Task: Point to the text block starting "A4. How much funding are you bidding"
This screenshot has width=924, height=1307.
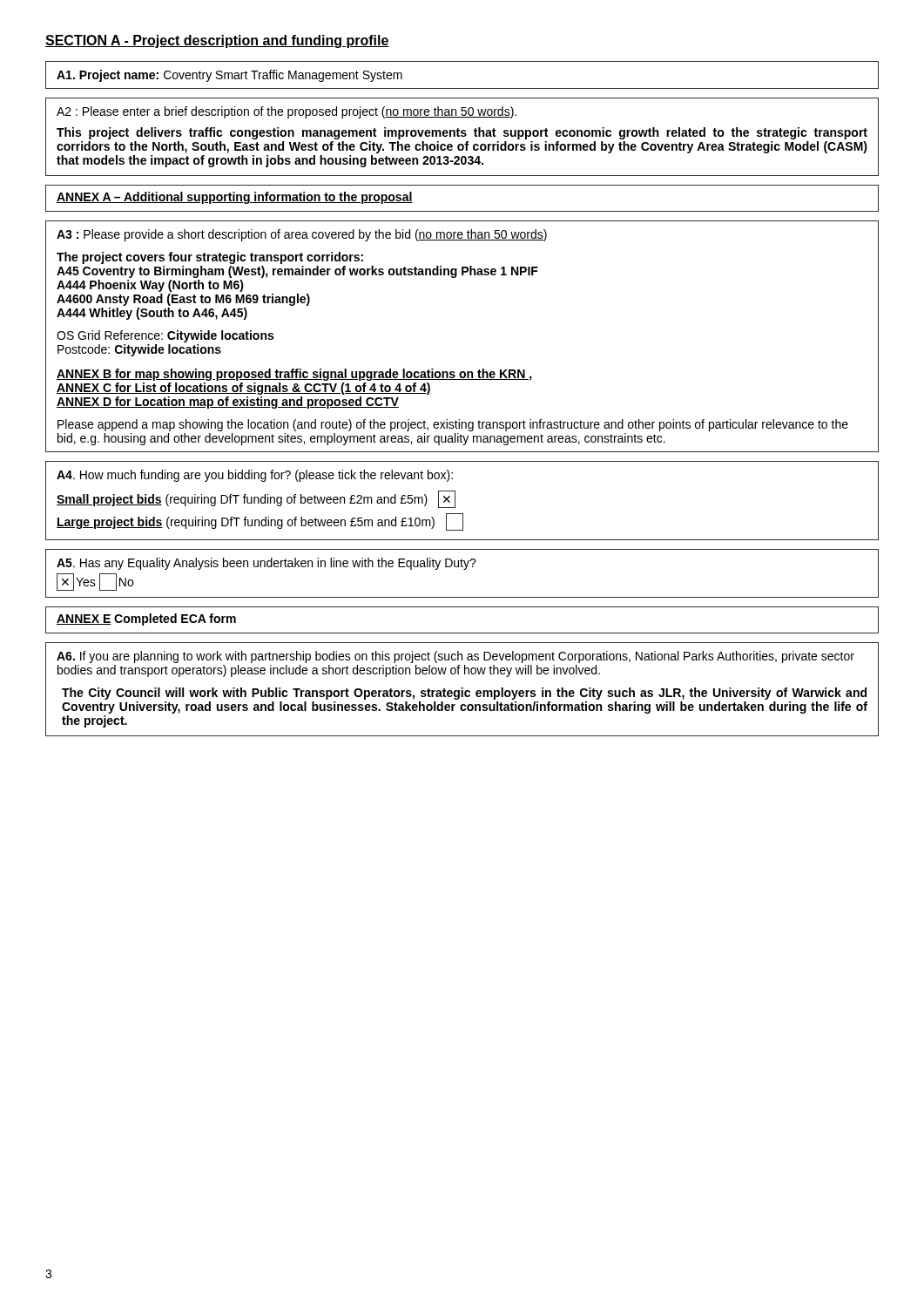Action: tap(462, 499)
